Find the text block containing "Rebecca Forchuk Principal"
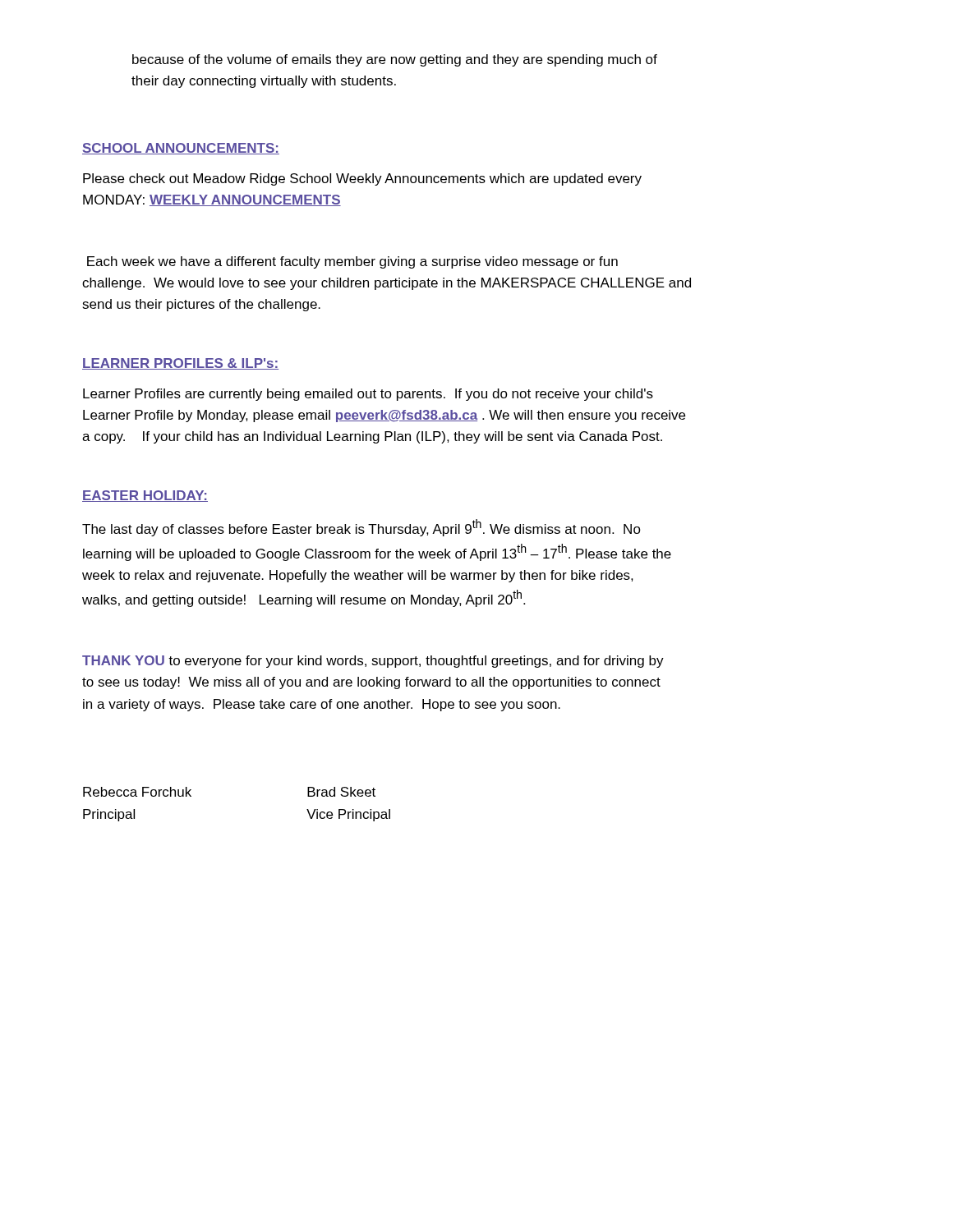The width and height of the screenshot is (953, 1232). tap(134, 792)
